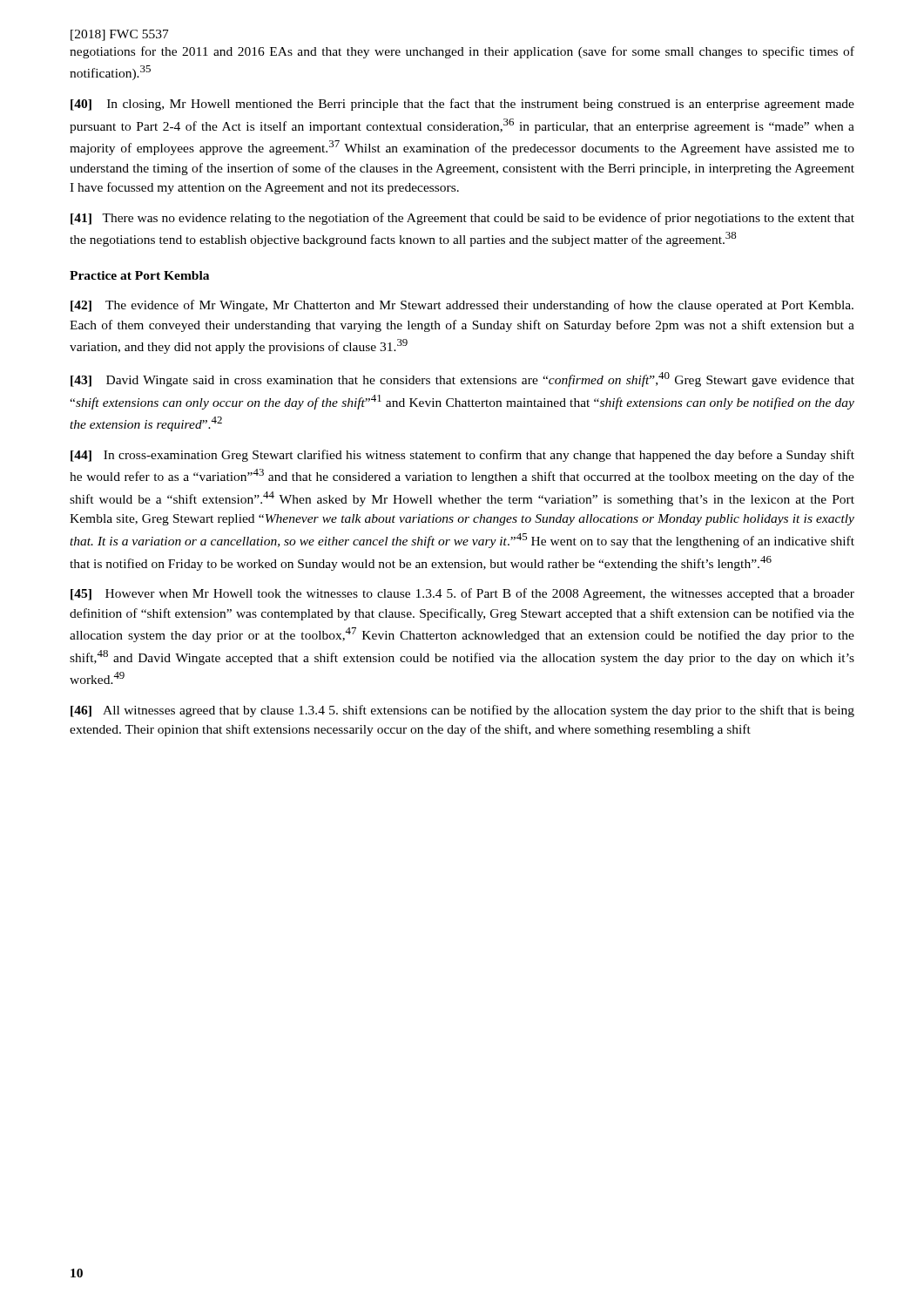The width and height of the screenshot is (924, 1307).
Task: Locate the text block that reads "[43] David Wingate said"
Action: click(462, 400)
